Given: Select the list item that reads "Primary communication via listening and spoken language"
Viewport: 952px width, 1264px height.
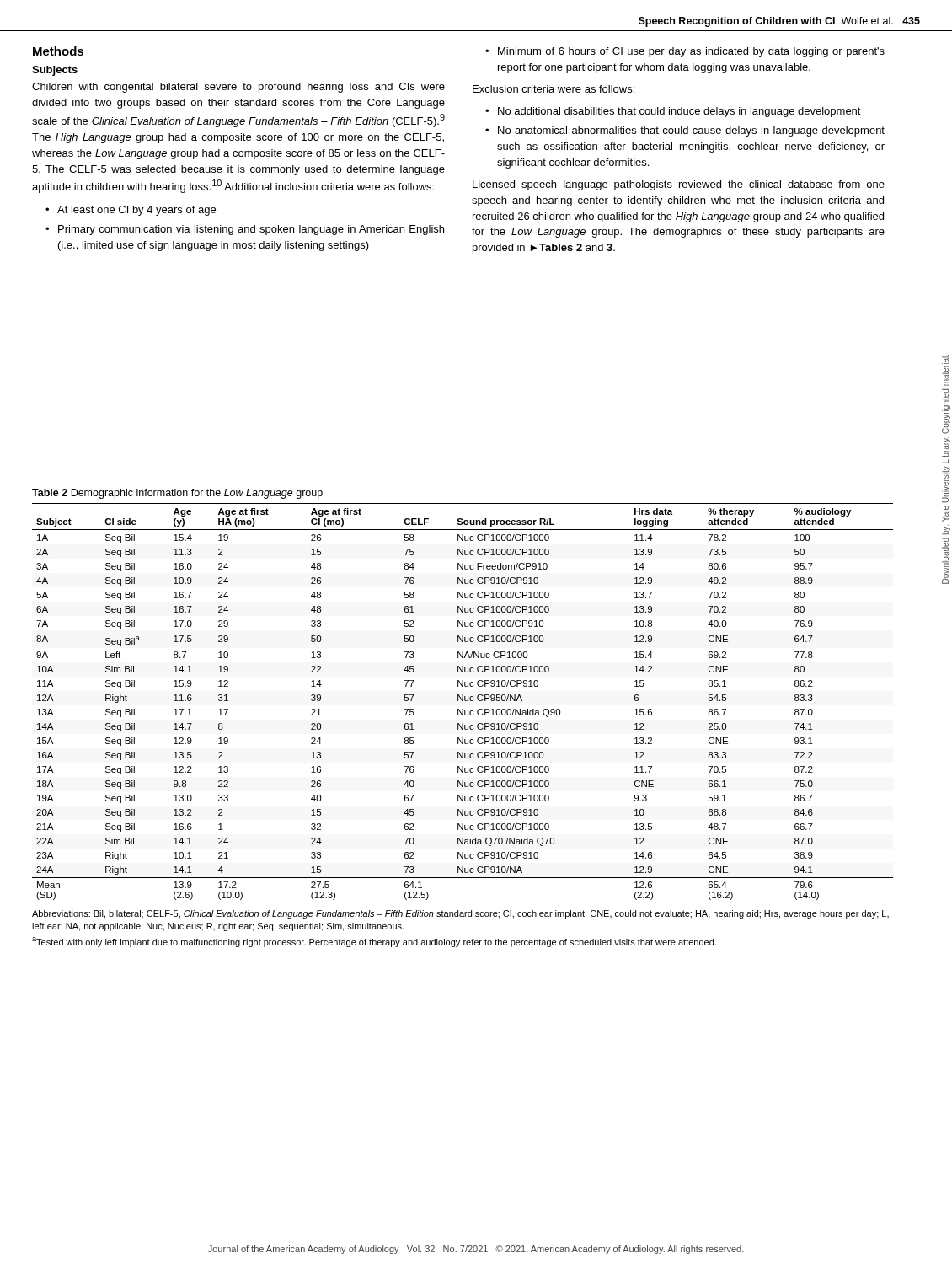Looking at the screenshot, I should pos(251,237).
